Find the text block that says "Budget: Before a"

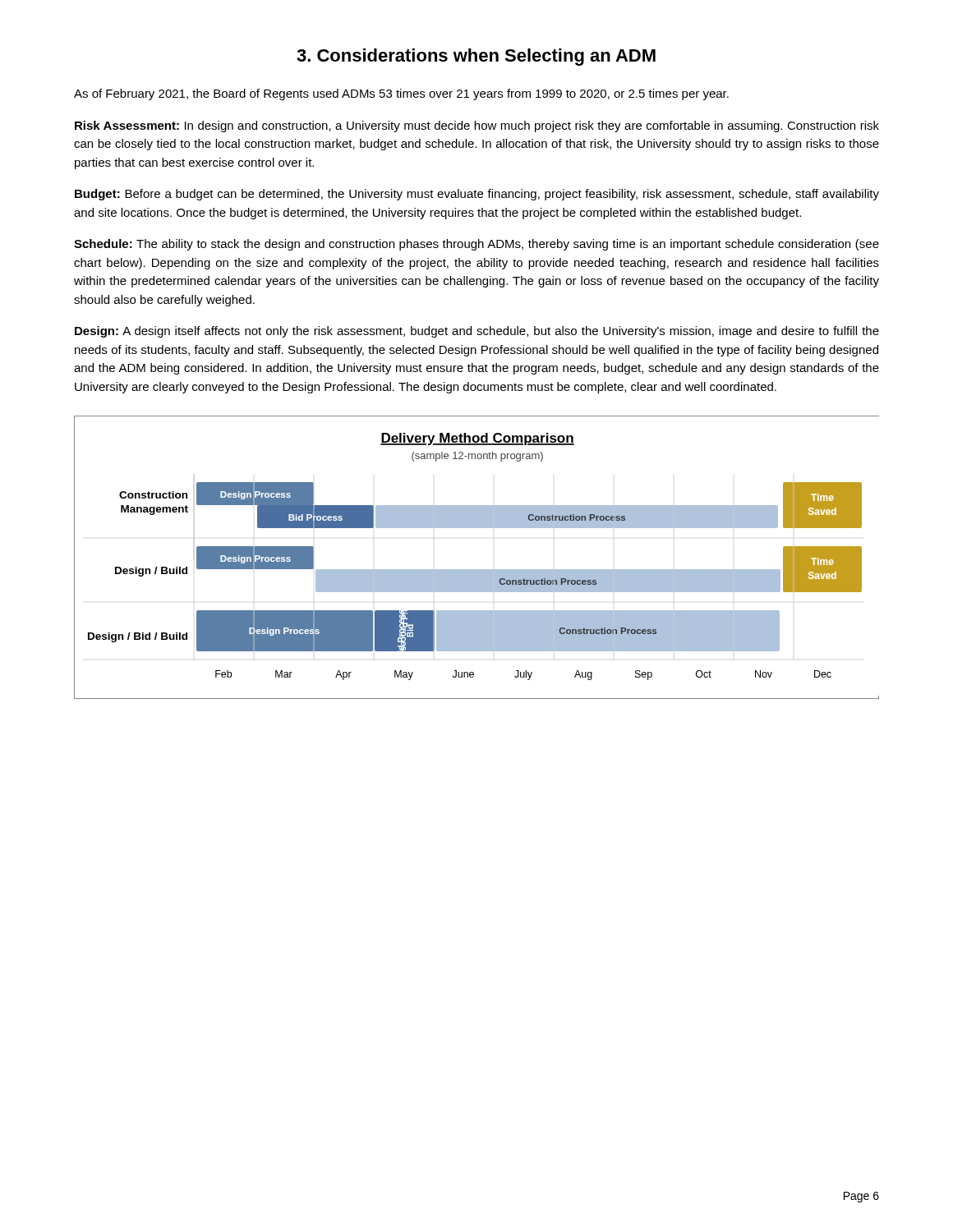[476, 203]
